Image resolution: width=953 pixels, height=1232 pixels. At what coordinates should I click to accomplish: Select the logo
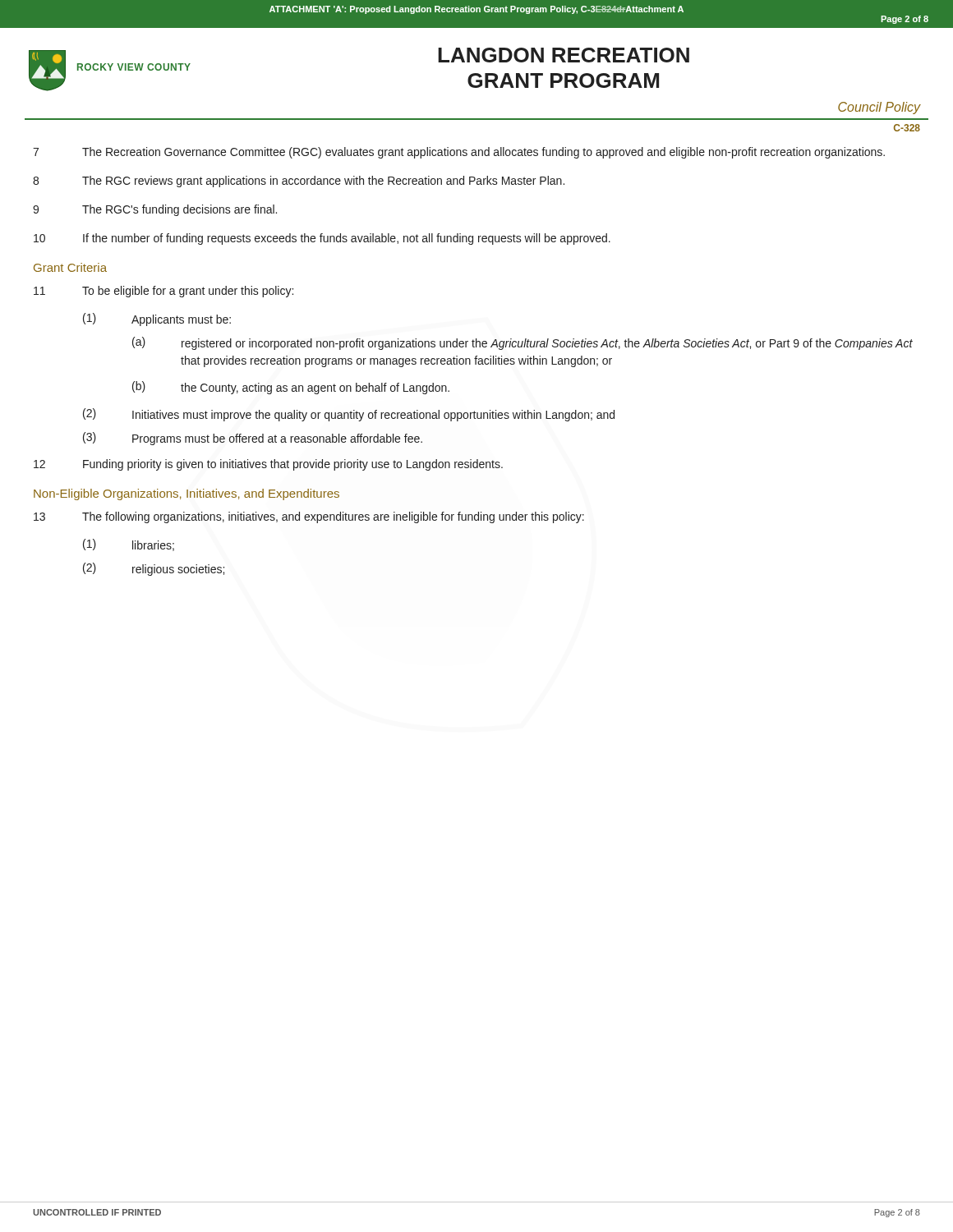(x=108, y=68)
